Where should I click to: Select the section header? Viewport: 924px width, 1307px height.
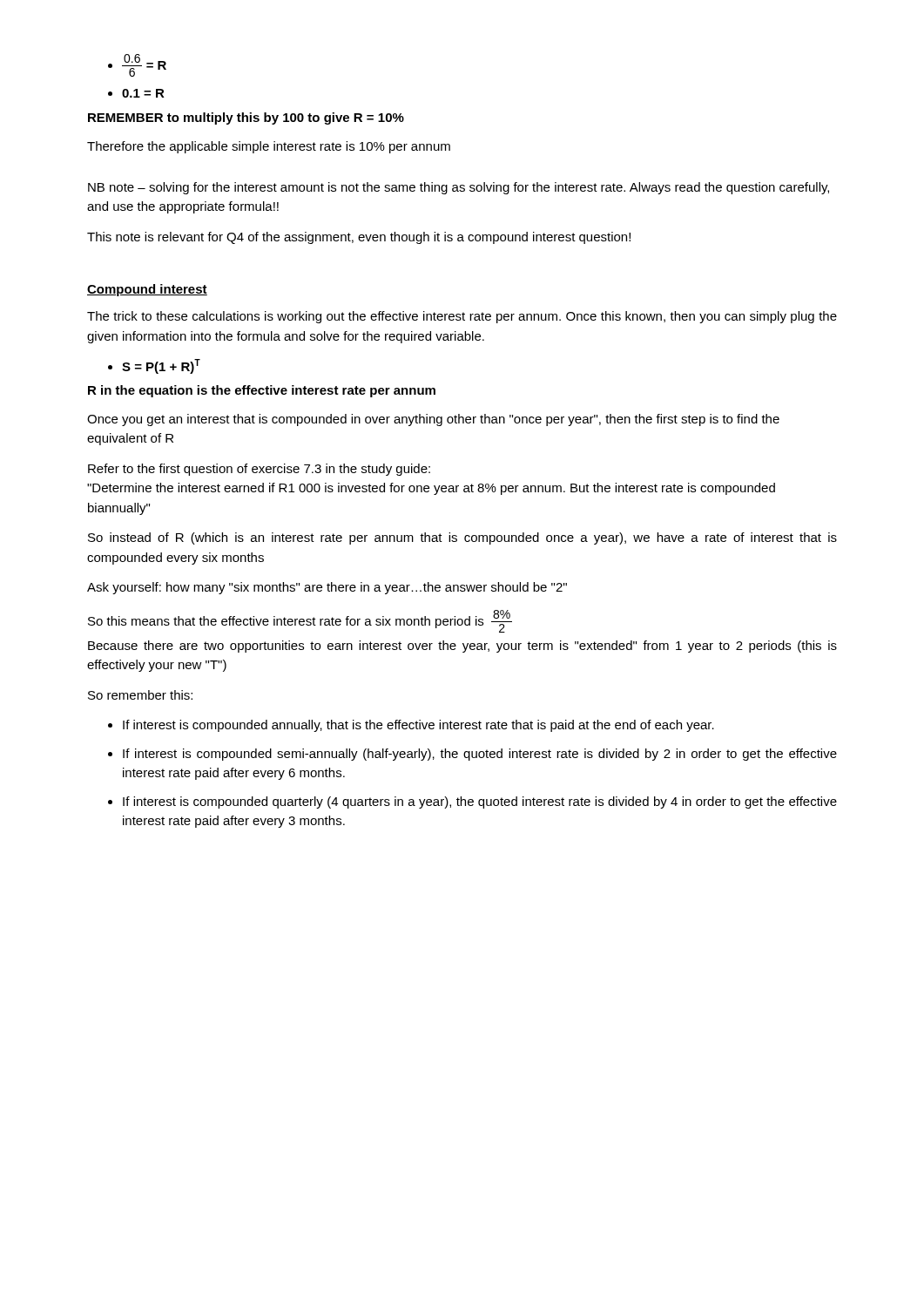(x=147, y=289)
